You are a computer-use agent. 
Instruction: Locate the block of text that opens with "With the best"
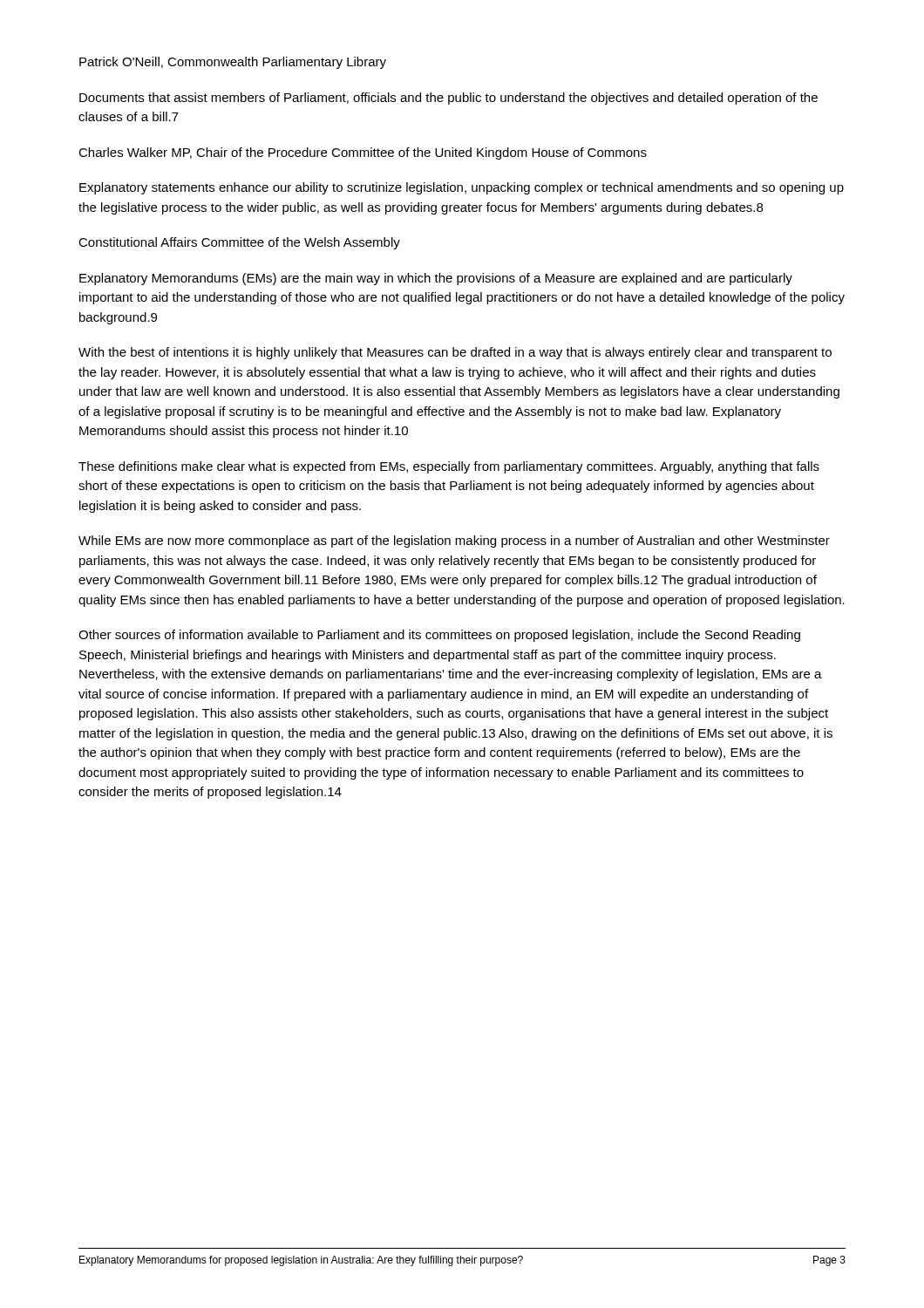coord(459,391)
